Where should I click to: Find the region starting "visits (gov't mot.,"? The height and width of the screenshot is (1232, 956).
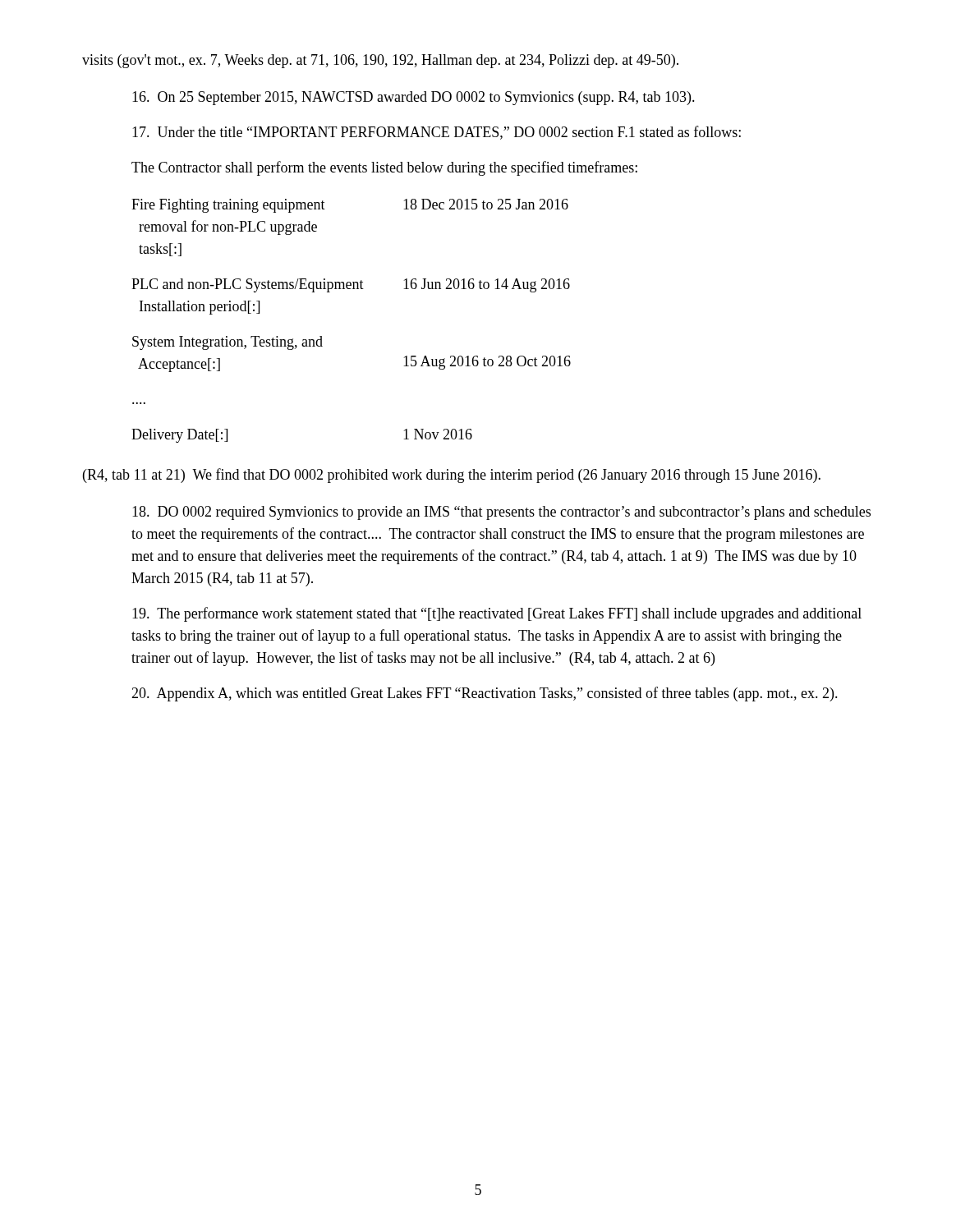(x=381, y=60)
